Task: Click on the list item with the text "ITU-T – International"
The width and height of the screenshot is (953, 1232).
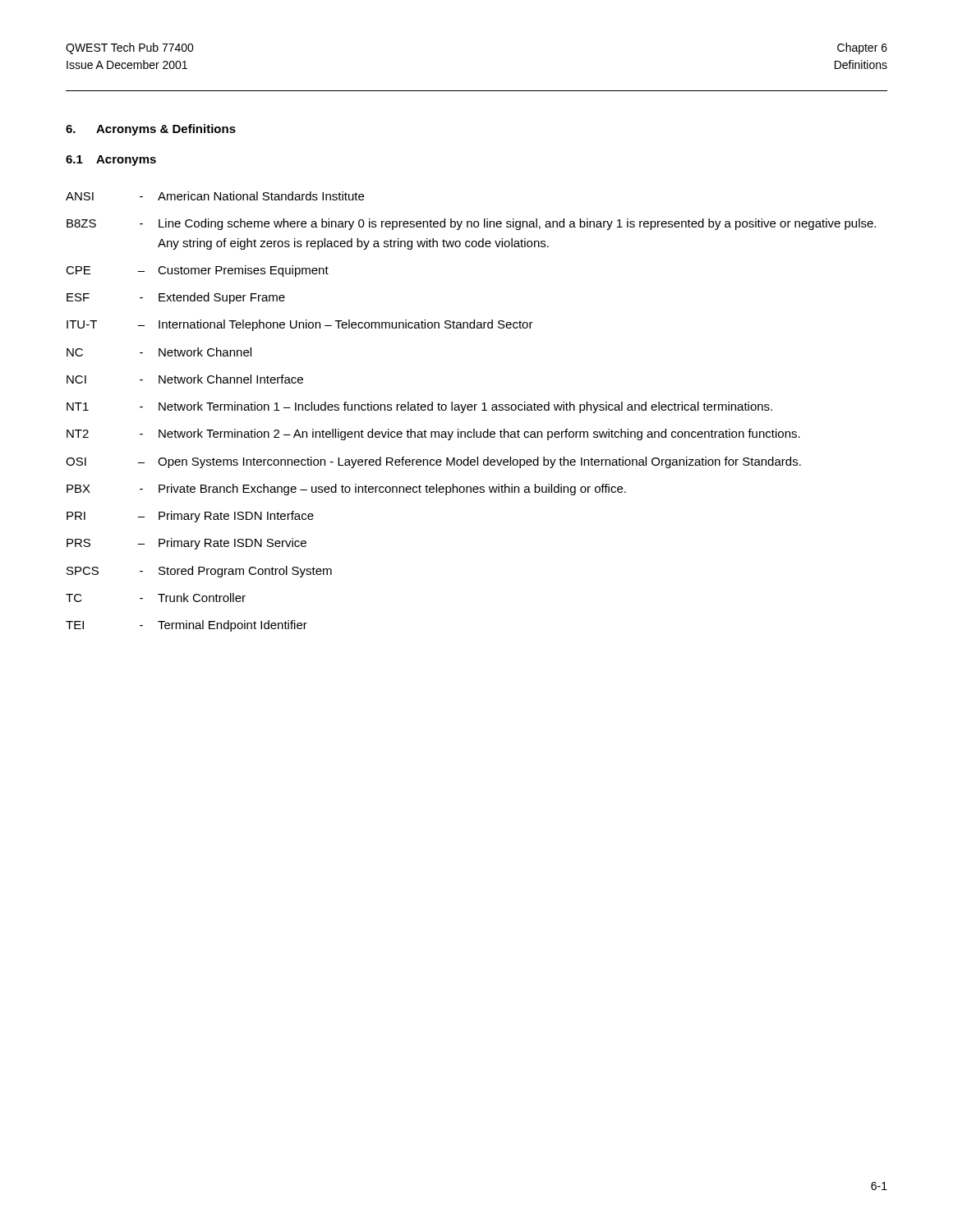Action: [476, 324]
